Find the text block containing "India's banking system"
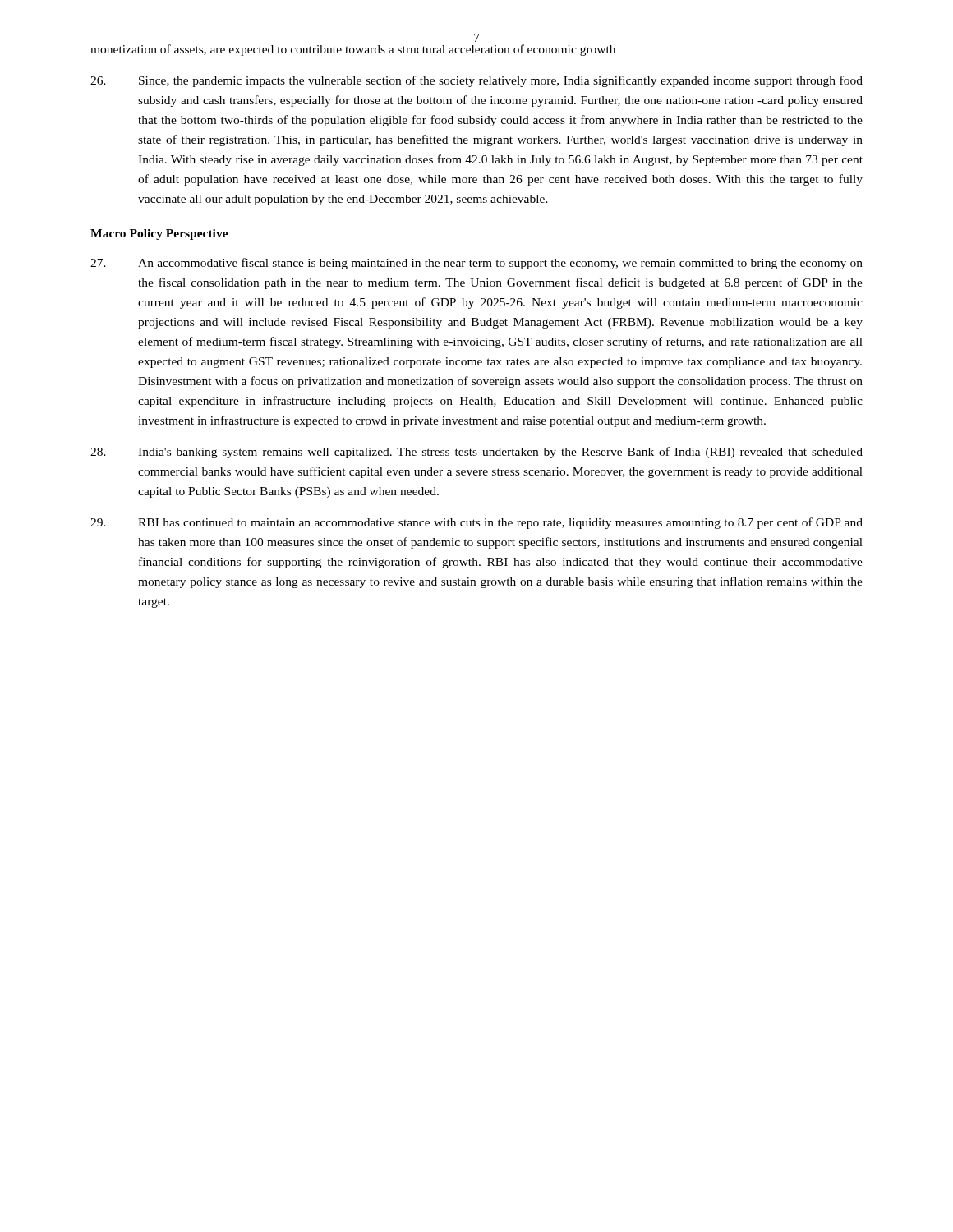This screenshot has width=953, height=1232. [x=476, y=472]
